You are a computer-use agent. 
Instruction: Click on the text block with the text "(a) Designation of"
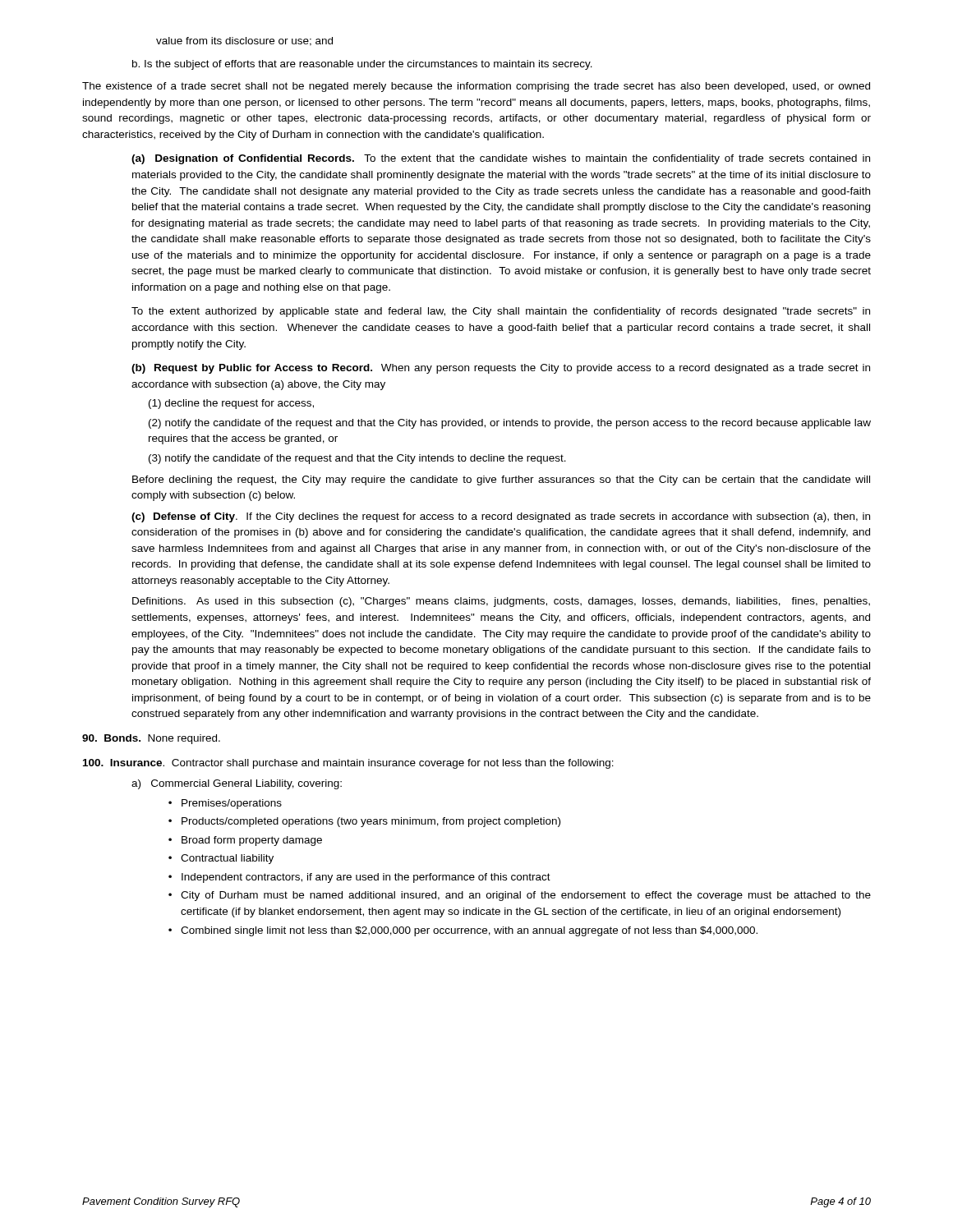click(x=501, y=223)
